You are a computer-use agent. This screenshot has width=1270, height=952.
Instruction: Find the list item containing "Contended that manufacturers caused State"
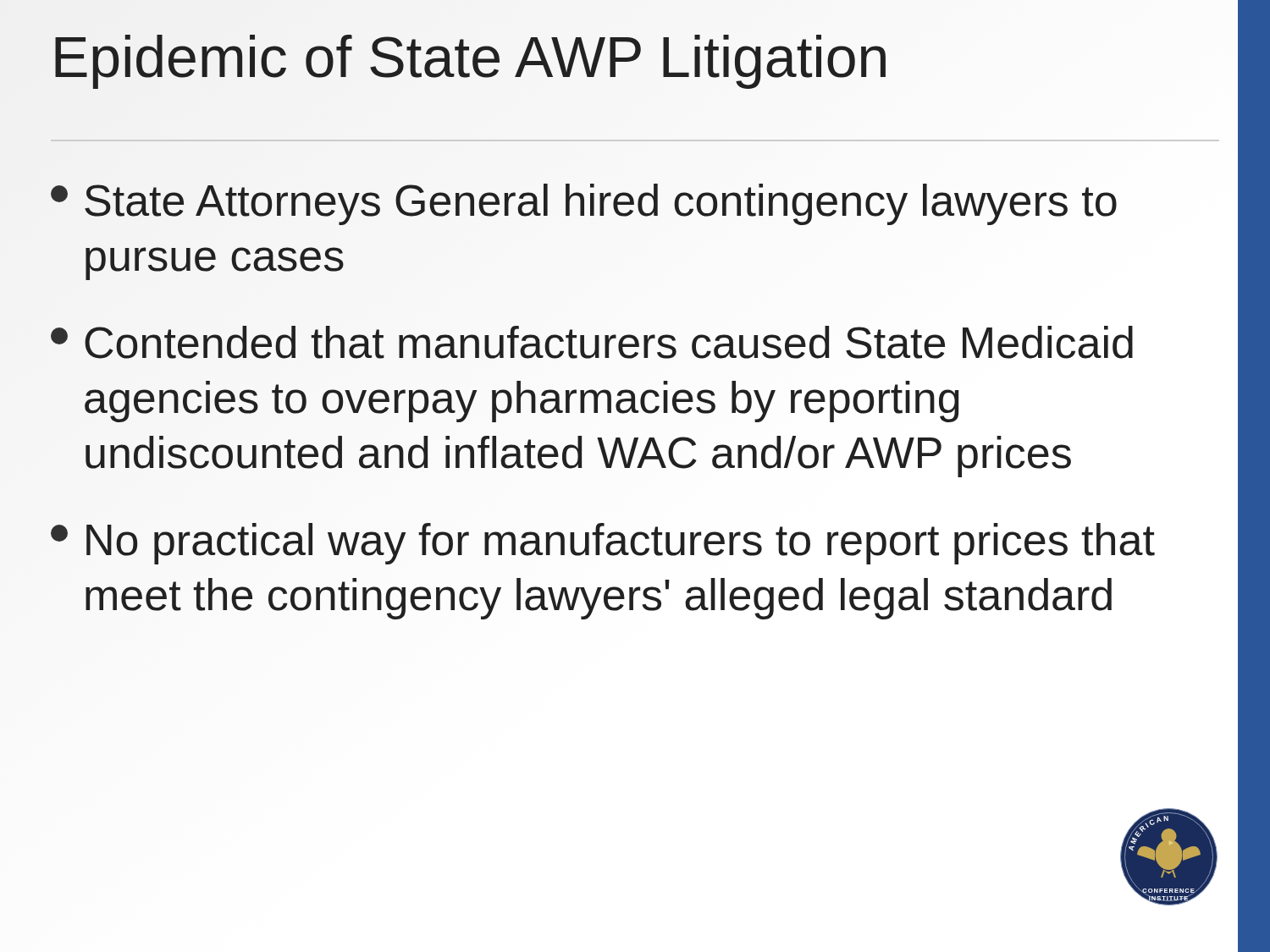(627, 398)
